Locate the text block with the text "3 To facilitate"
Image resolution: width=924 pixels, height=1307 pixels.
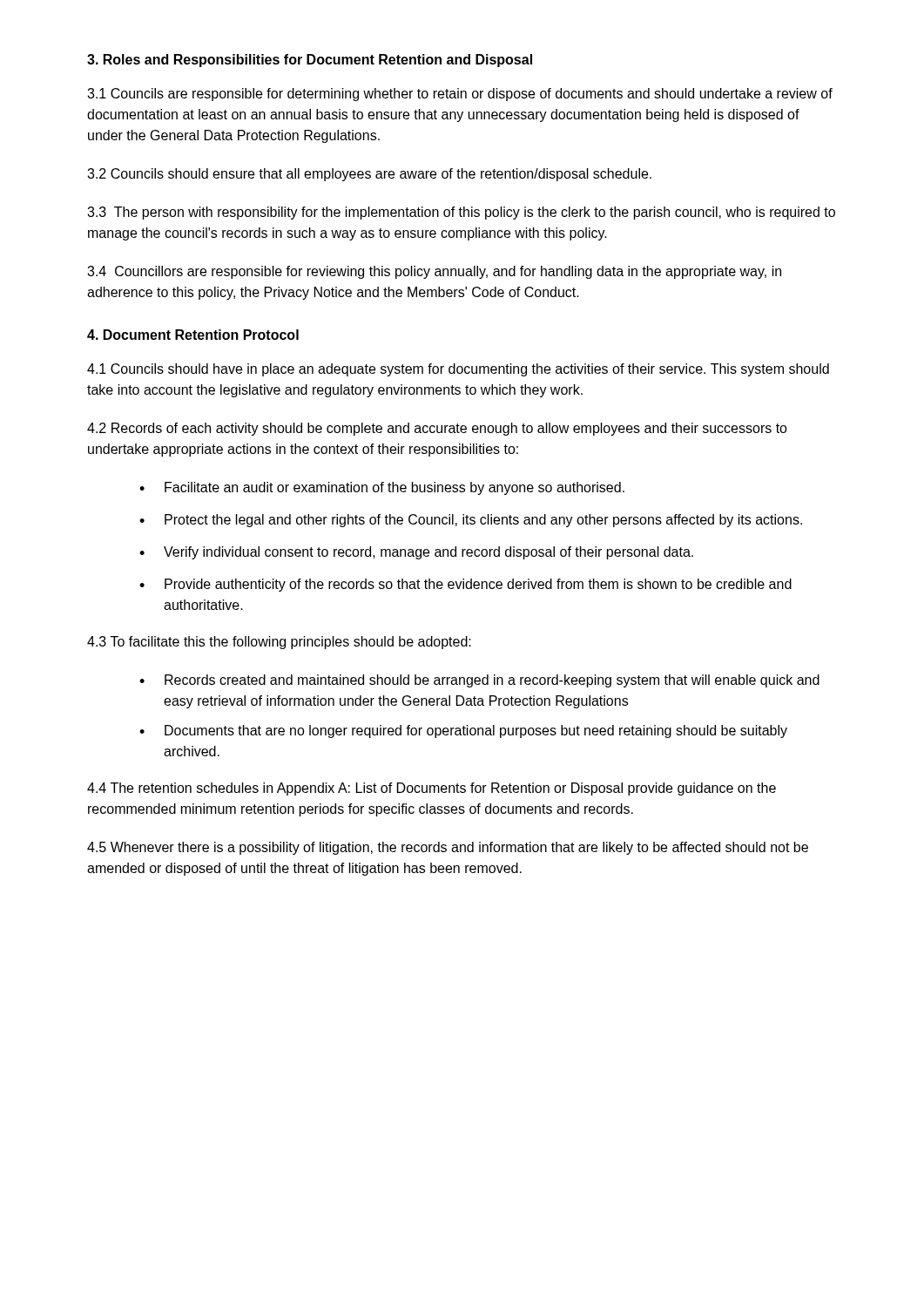[279, 642]
